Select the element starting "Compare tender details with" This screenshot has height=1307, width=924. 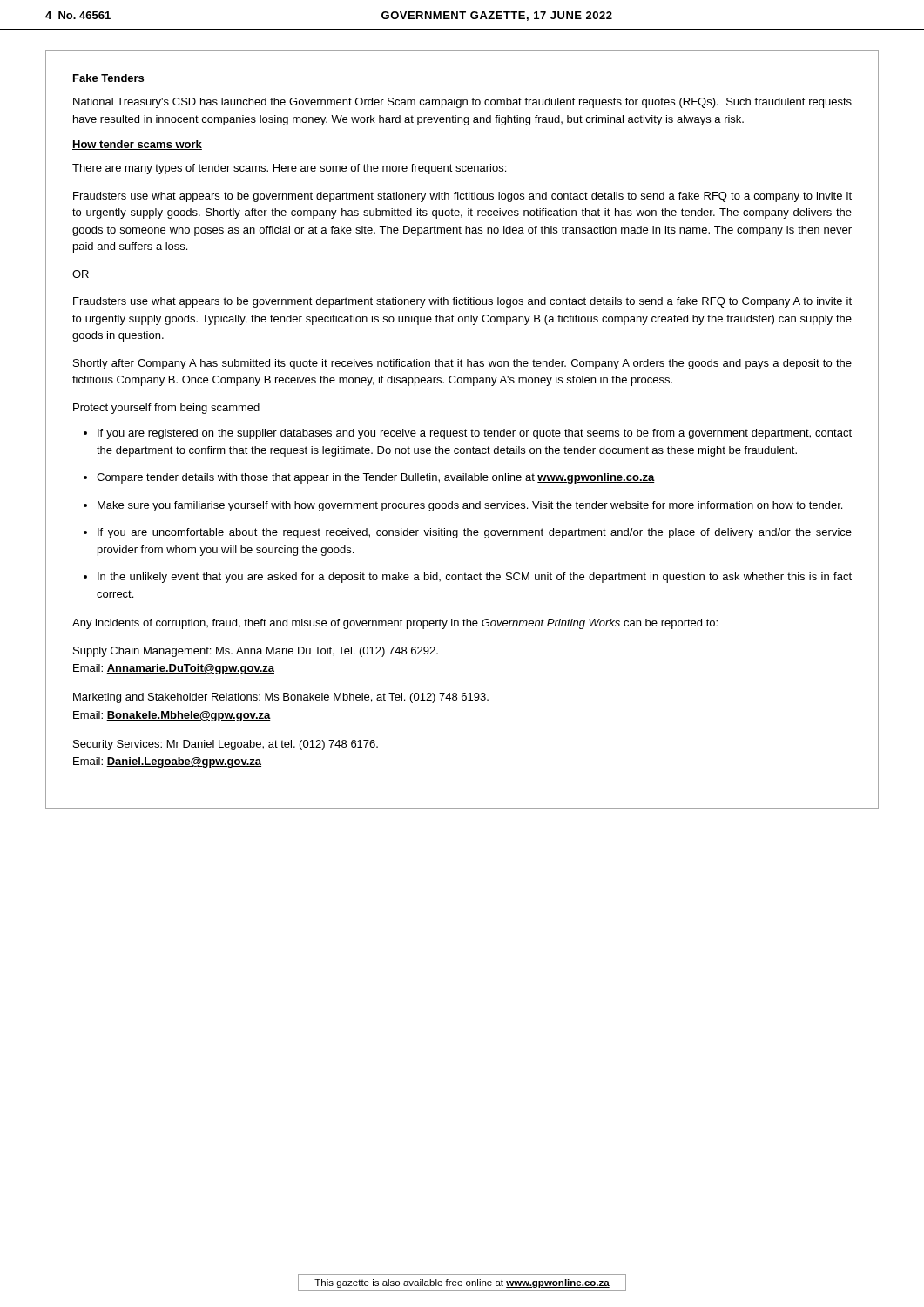tap(375, 477)
